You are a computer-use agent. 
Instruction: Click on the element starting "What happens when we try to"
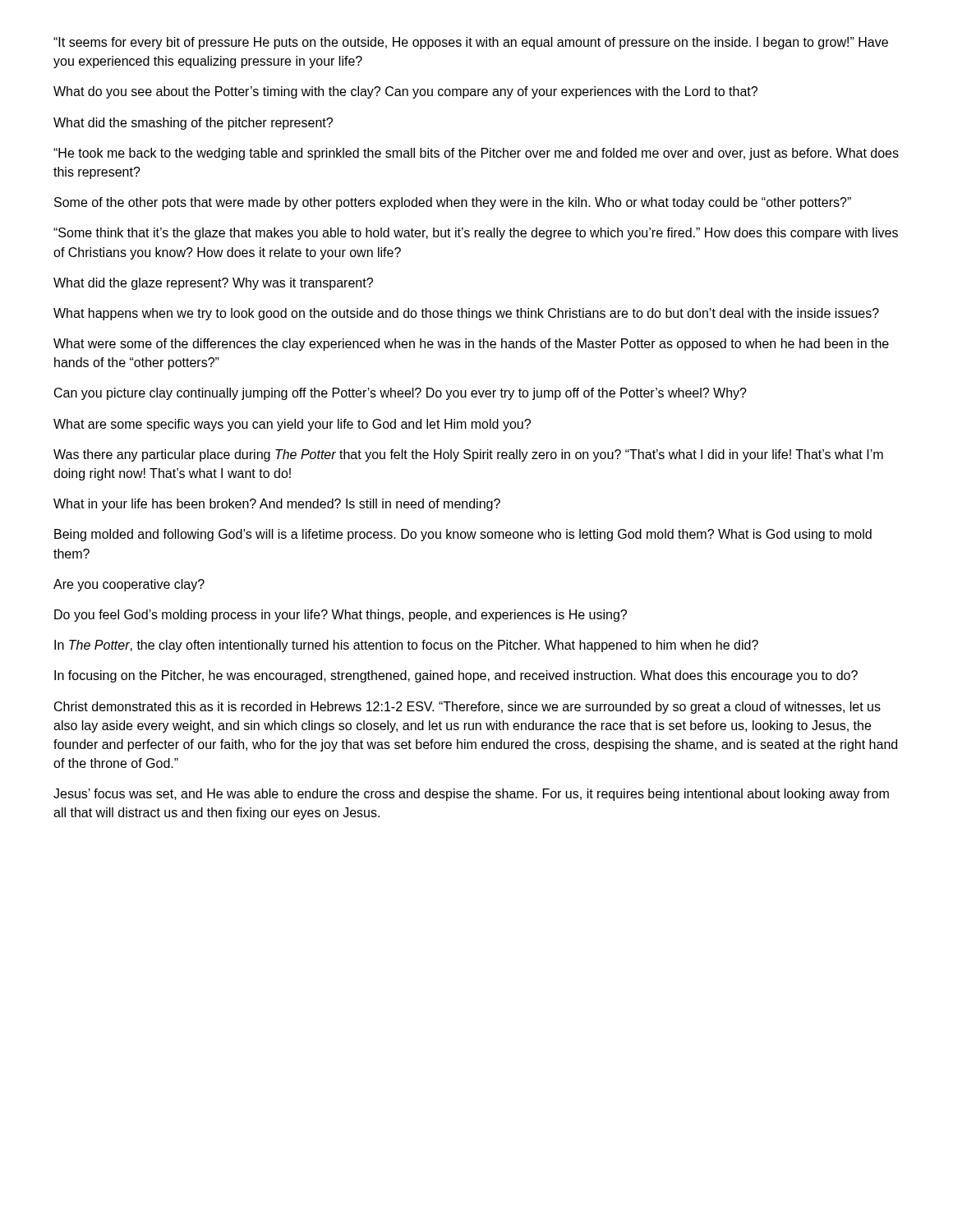(x=466, y=313)
